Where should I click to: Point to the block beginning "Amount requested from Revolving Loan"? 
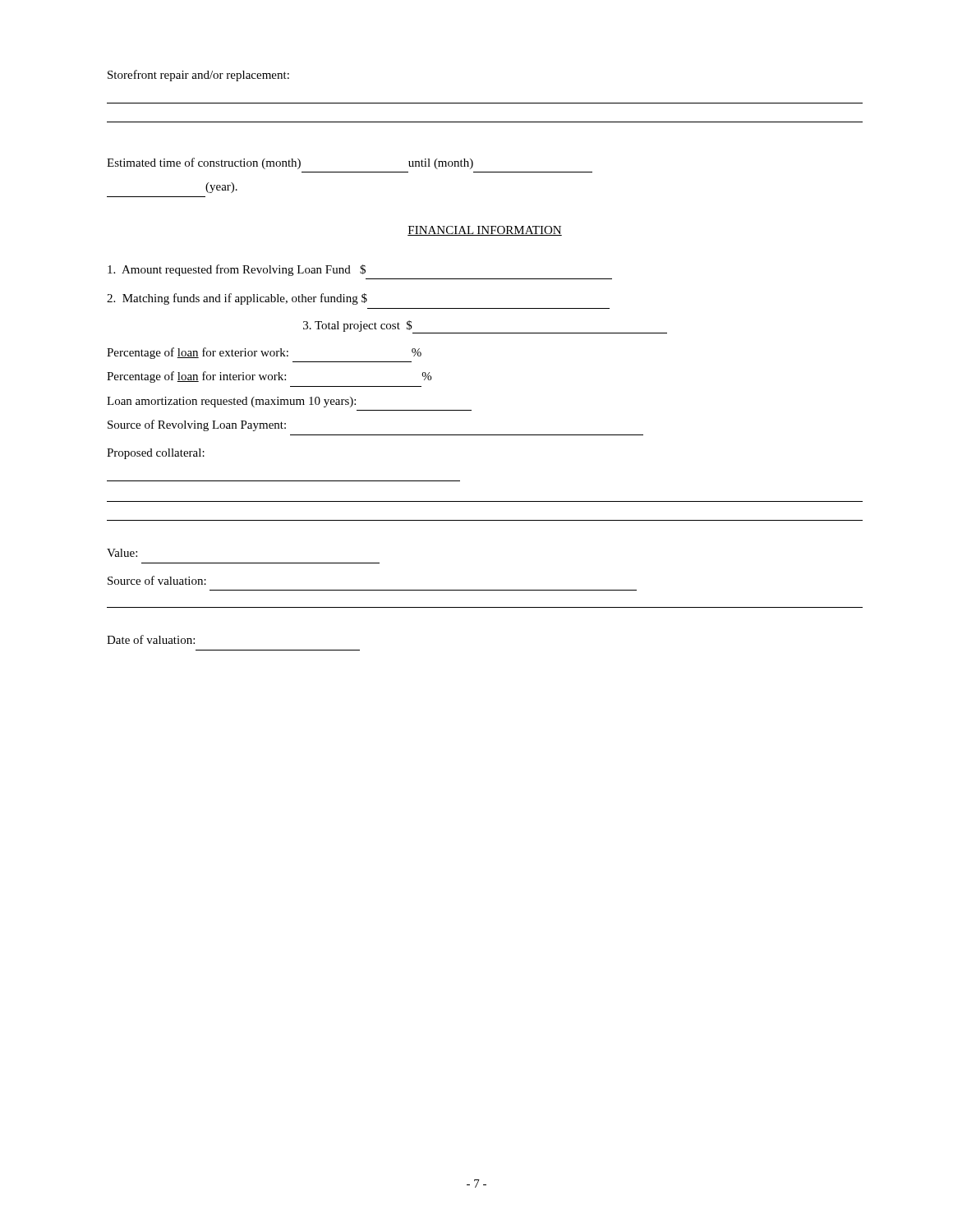pos(360,270)
